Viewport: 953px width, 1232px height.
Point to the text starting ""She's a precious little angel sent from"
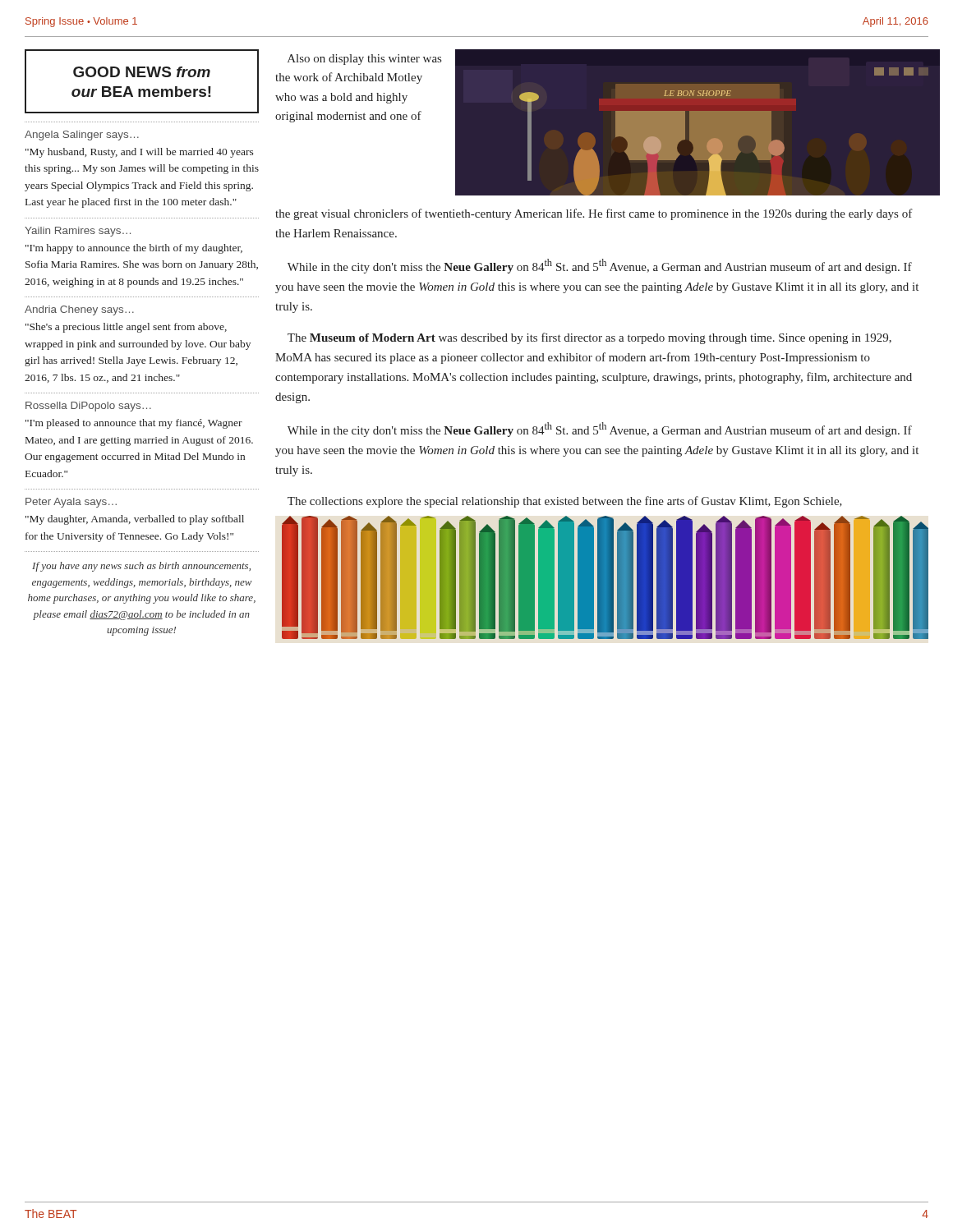click(138, 352)
